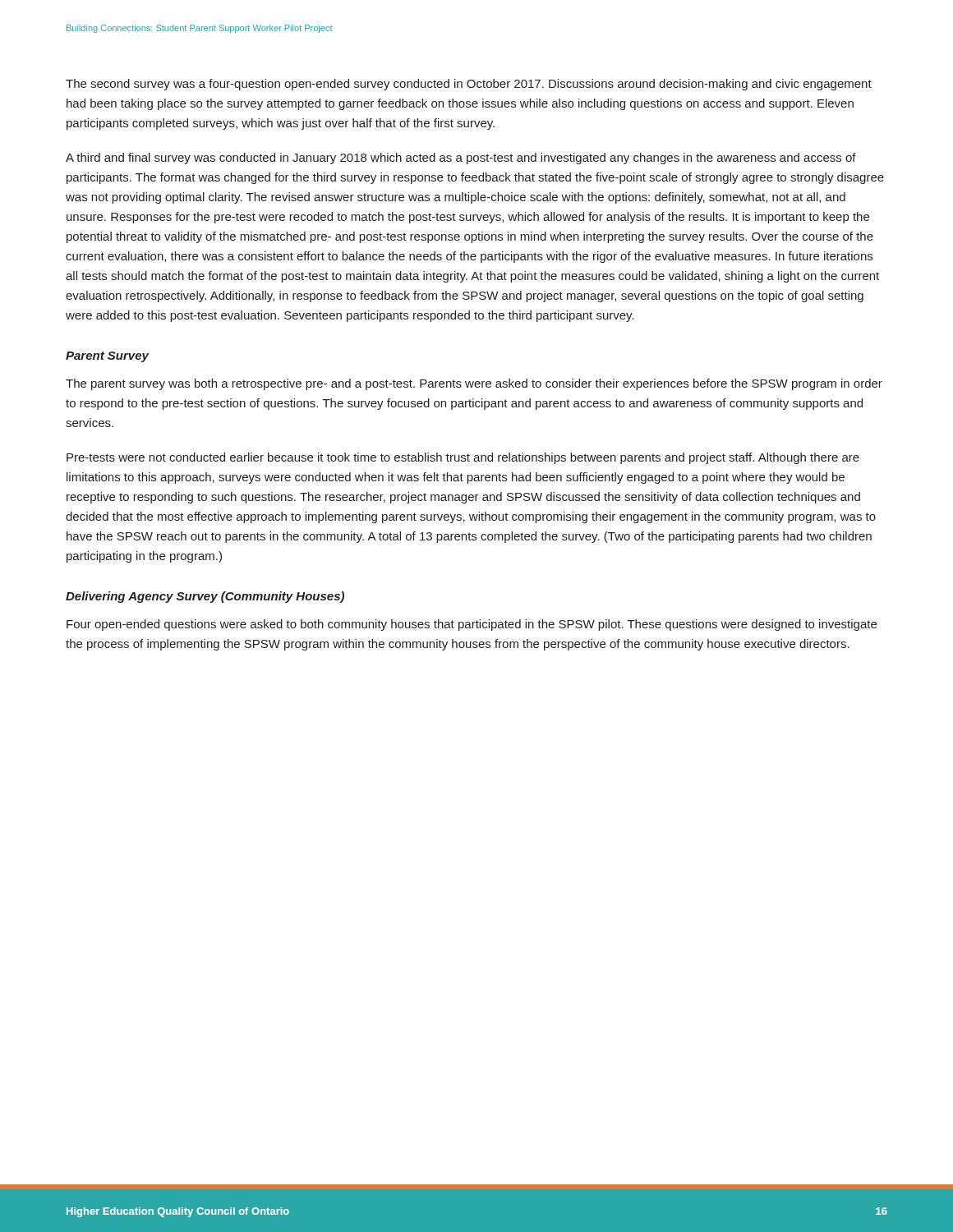This screenshot has width=953, height=1232.
Task: Click on the text starting "Delivering Agency Survey (Community"
Action: 205,596
